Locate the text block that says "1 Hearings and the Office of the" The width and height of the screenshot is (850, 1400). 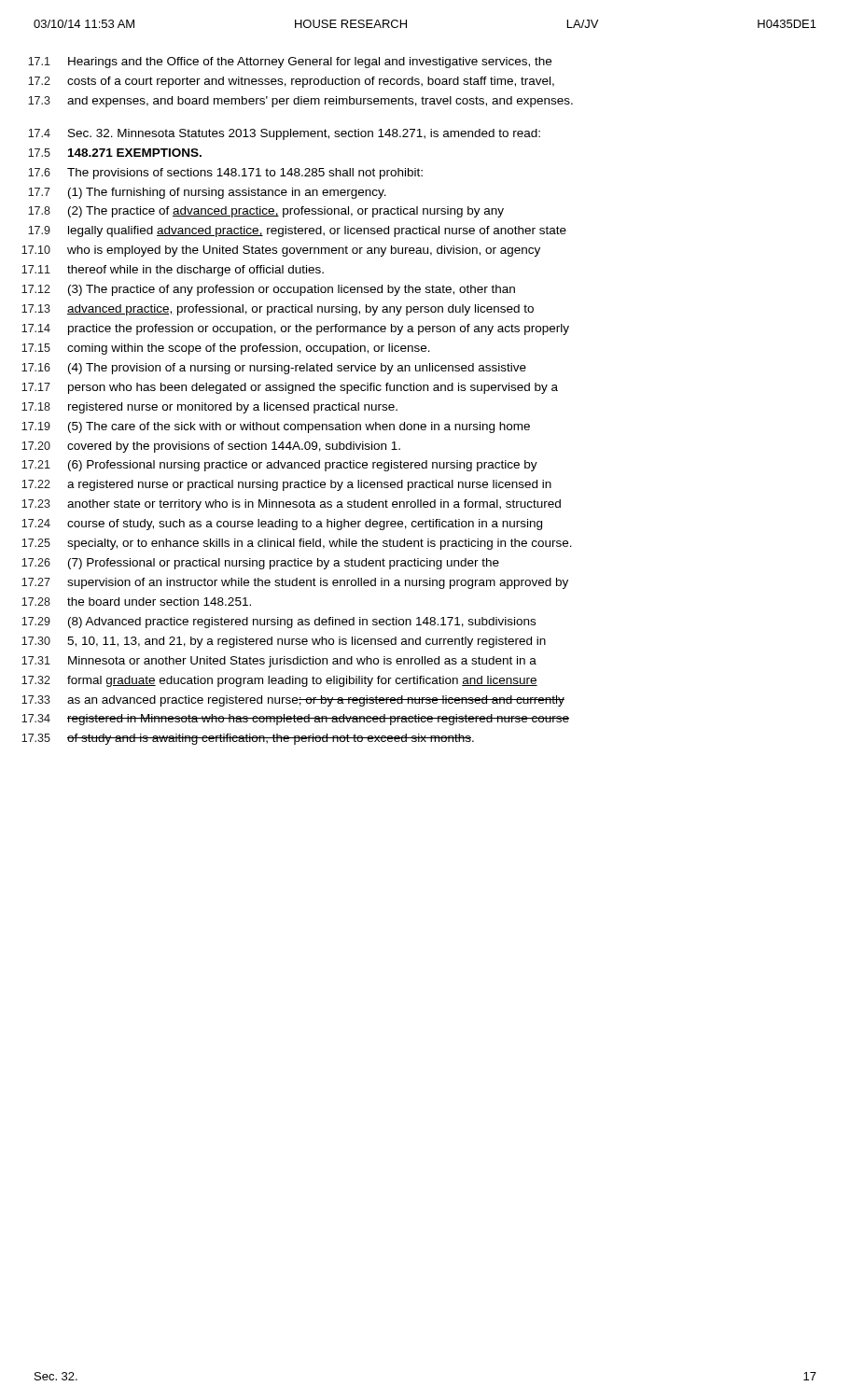click(425, 82)
